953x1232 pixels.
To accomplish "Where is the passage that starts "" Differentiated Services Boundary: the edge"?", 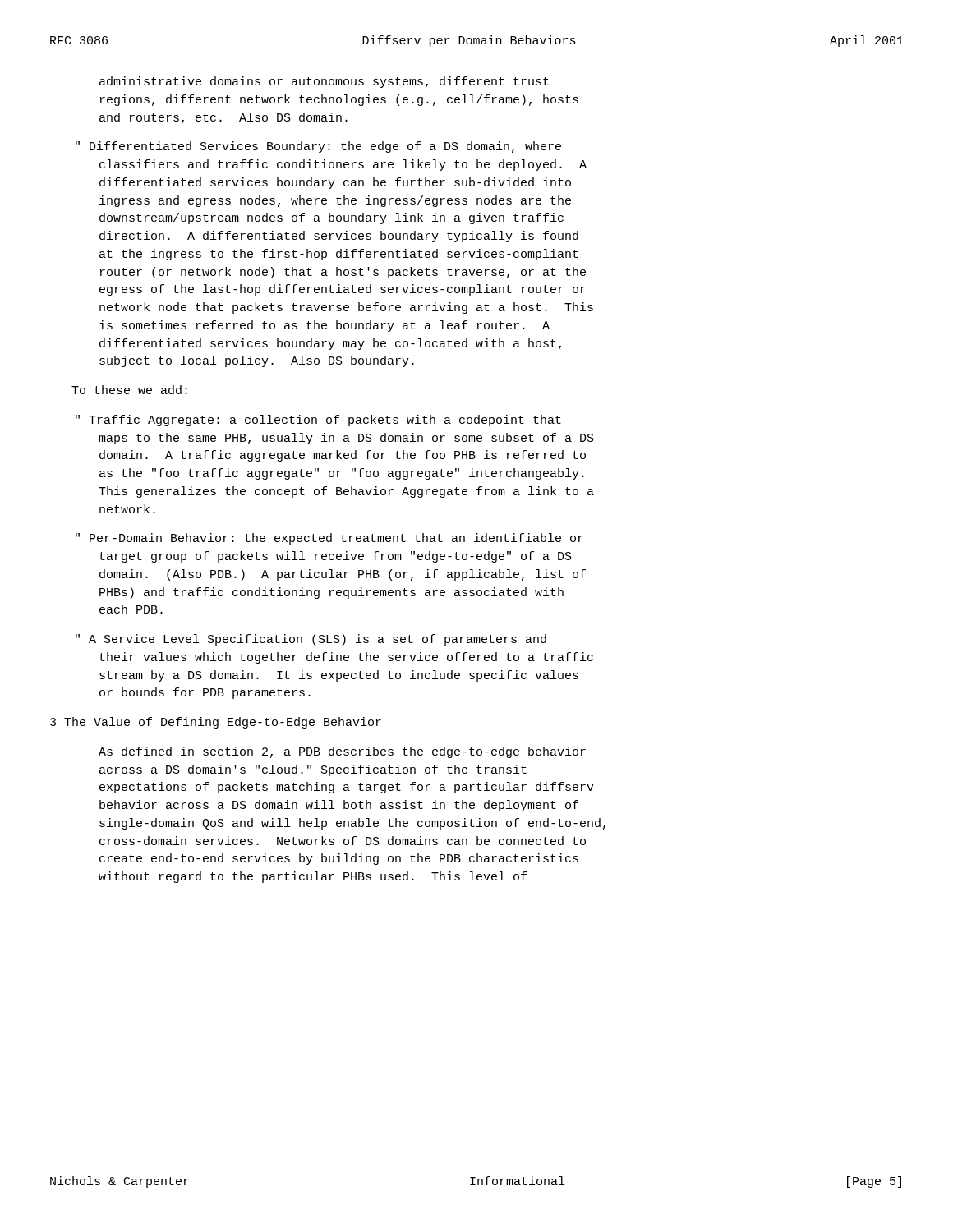I will click(x=334, y=255).
